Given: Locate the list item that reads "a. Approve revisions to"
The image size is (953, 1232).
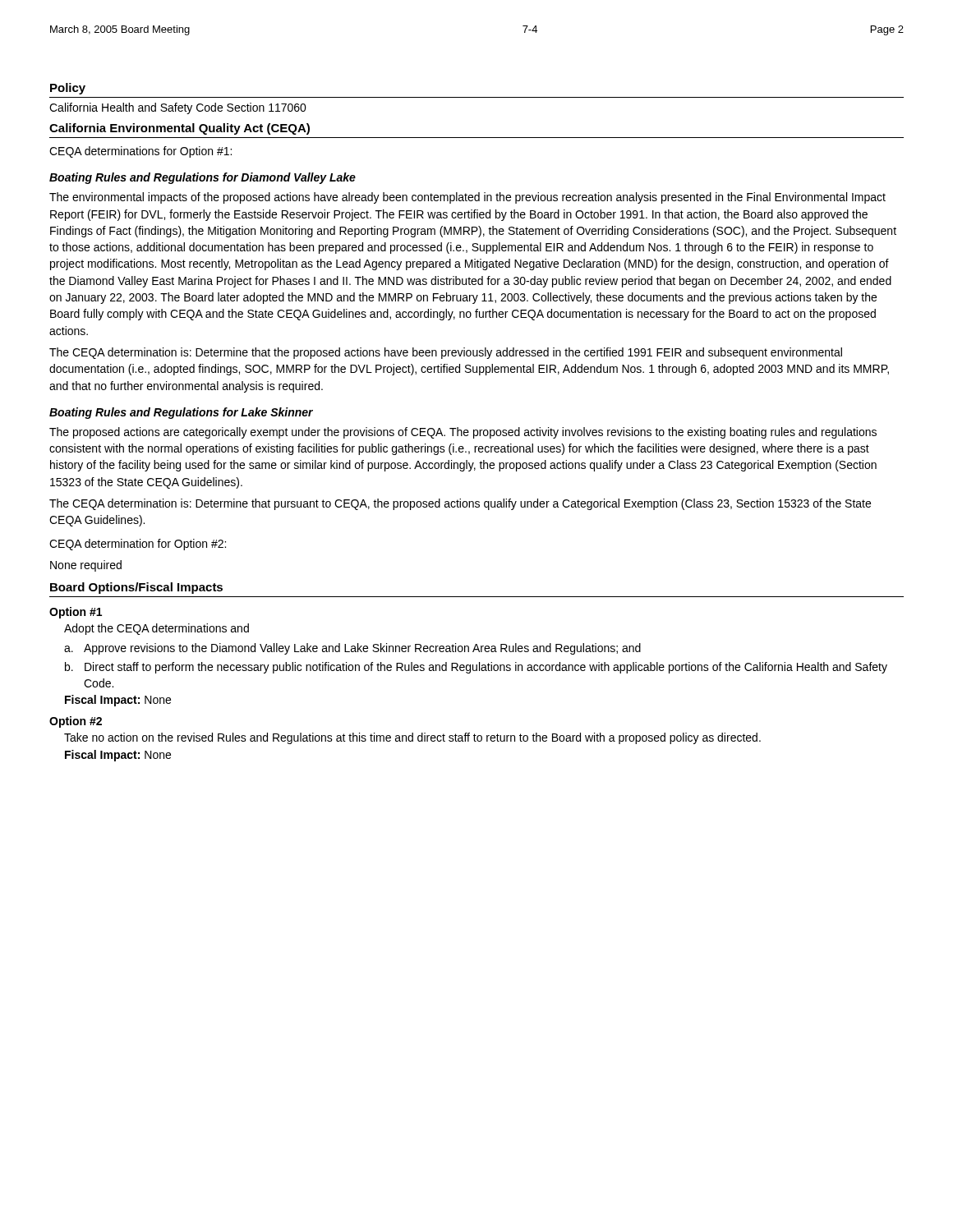Looking at the screenshot, I should (484, 648).
